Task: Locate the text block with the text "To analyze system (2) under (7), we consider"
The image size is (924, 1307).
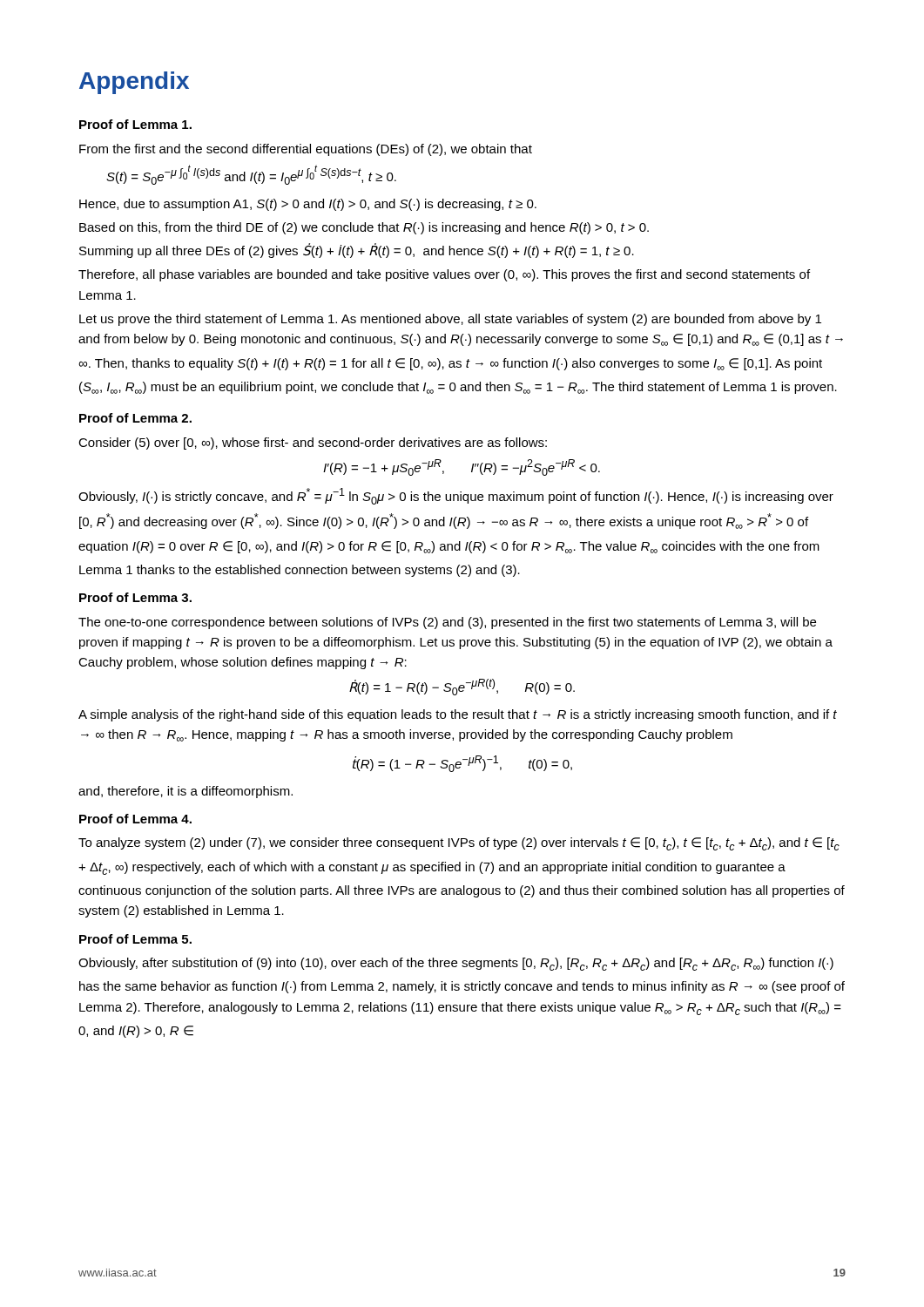Action: pyautogui.click(x=462, y=877)
